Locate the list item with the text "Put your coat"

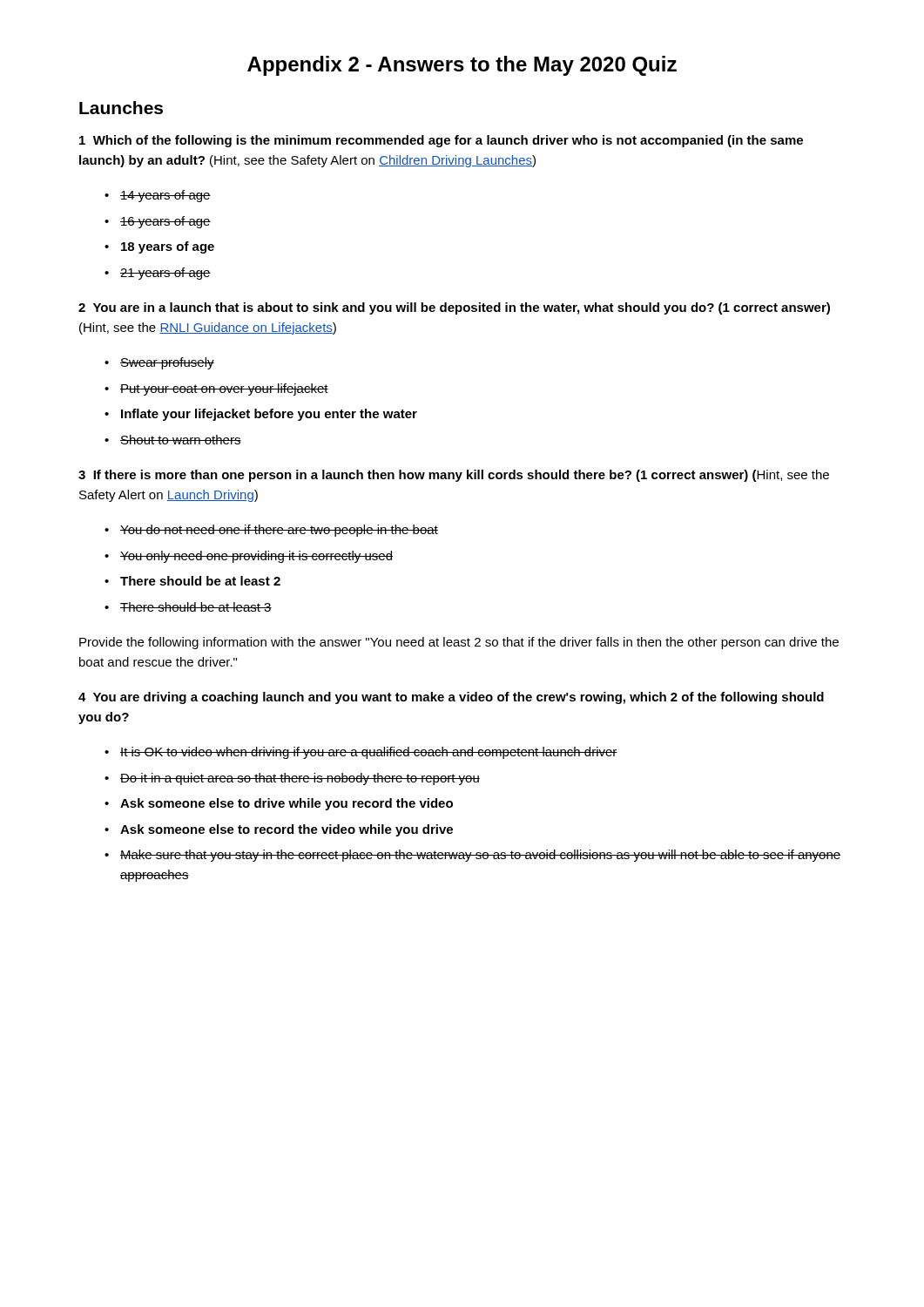[224, 388]
